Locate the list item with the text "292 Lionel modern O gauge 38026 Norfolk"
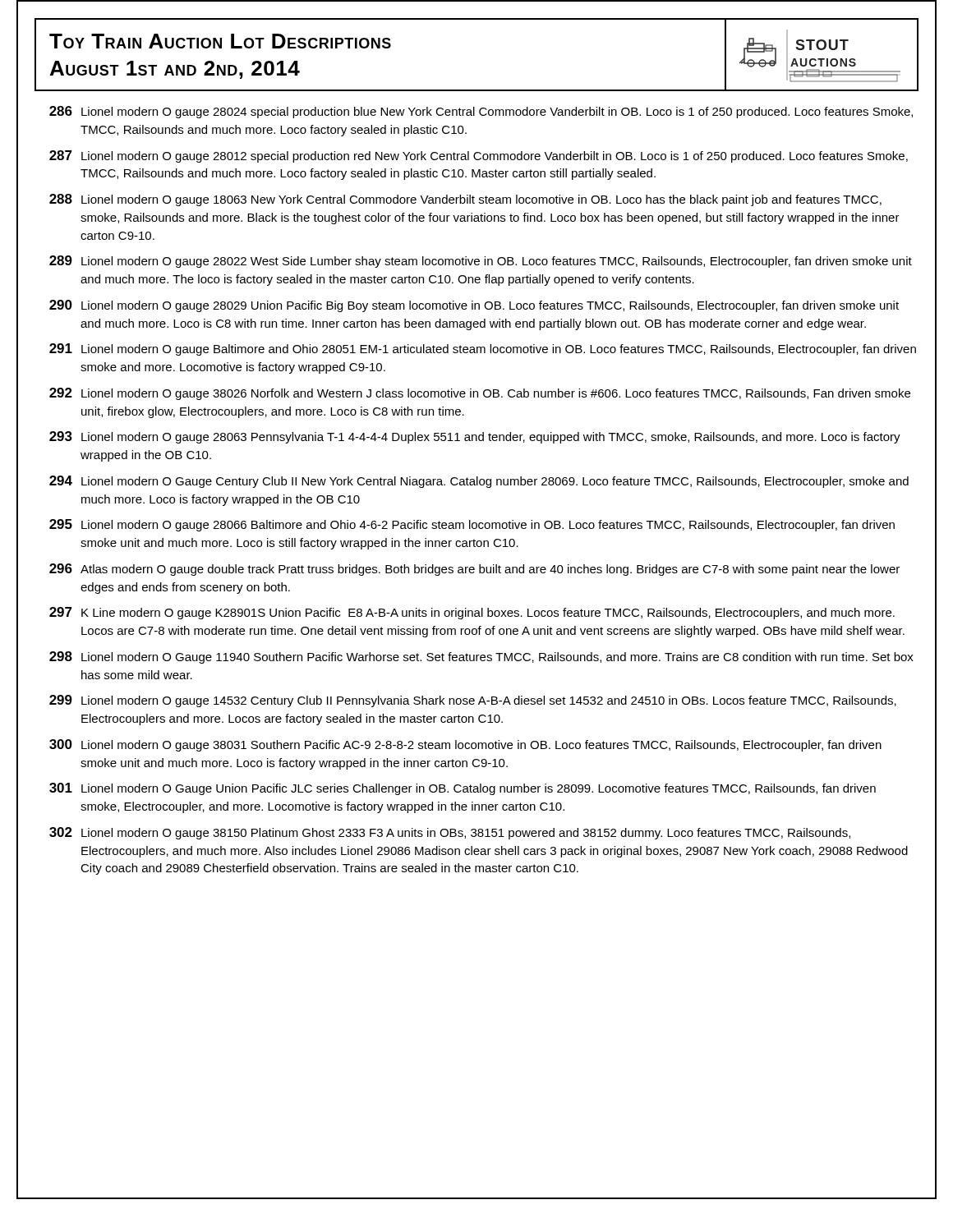The width and height of the screenshot is (953, 1232). (x=476, y=402)
